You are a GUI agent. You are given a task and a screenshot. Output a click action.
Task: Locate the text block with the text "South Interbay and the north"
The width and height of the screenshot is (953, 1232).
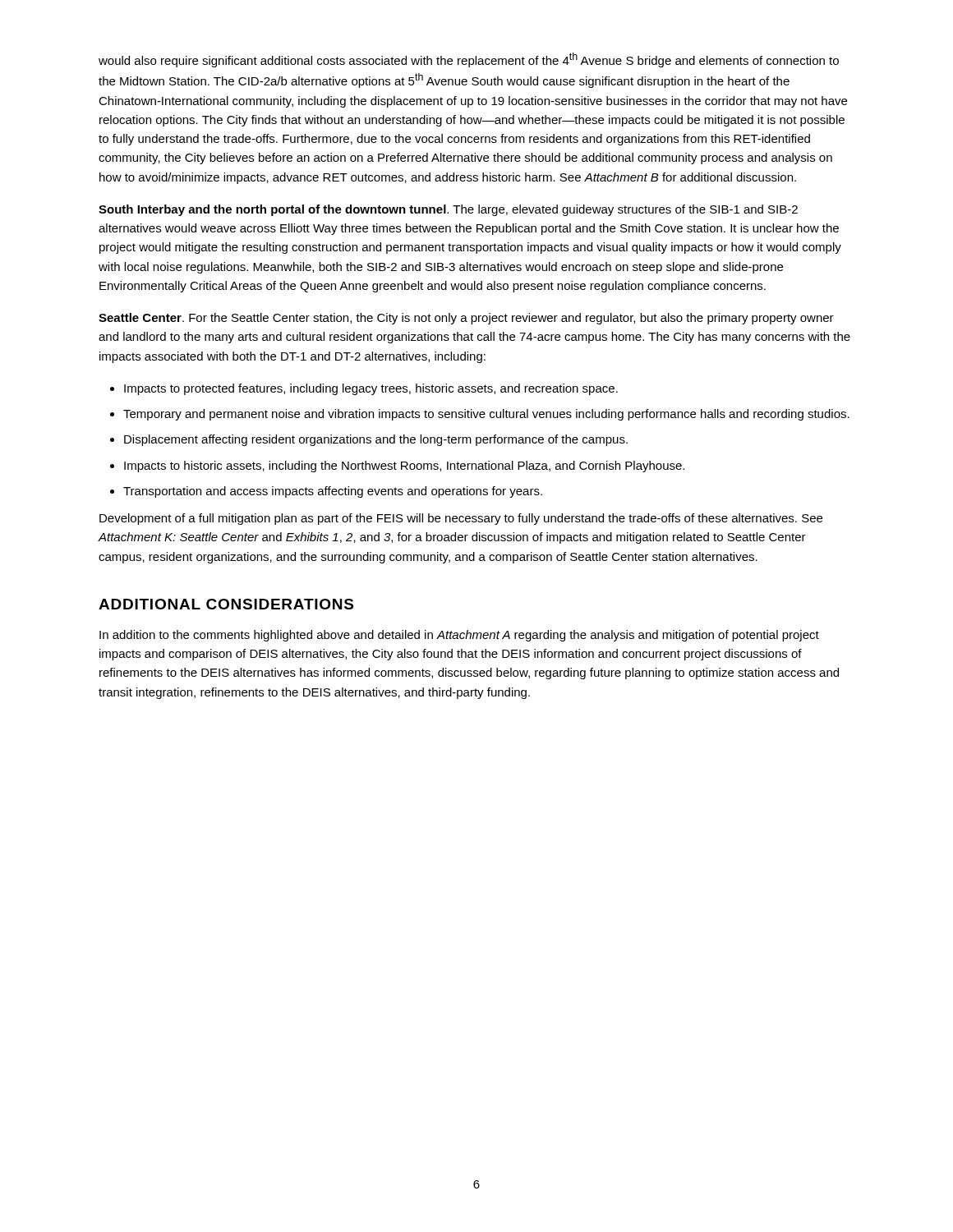point(470,247)
